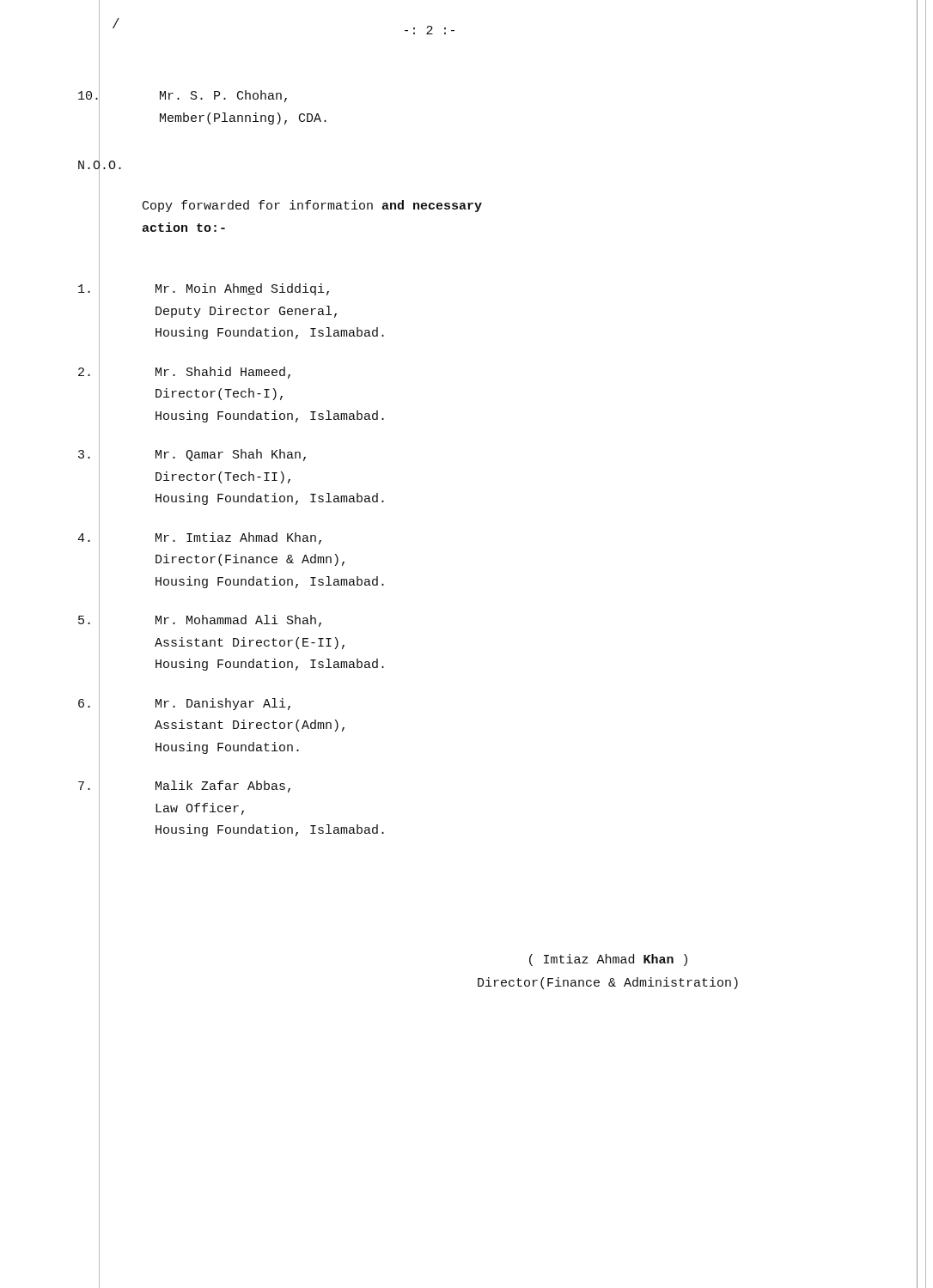
Task: Point to the region starting "3. Mr. Qamar Shah Khan,Director(Tech-II),Housing Foundation,"
Action: pos(232,478)
